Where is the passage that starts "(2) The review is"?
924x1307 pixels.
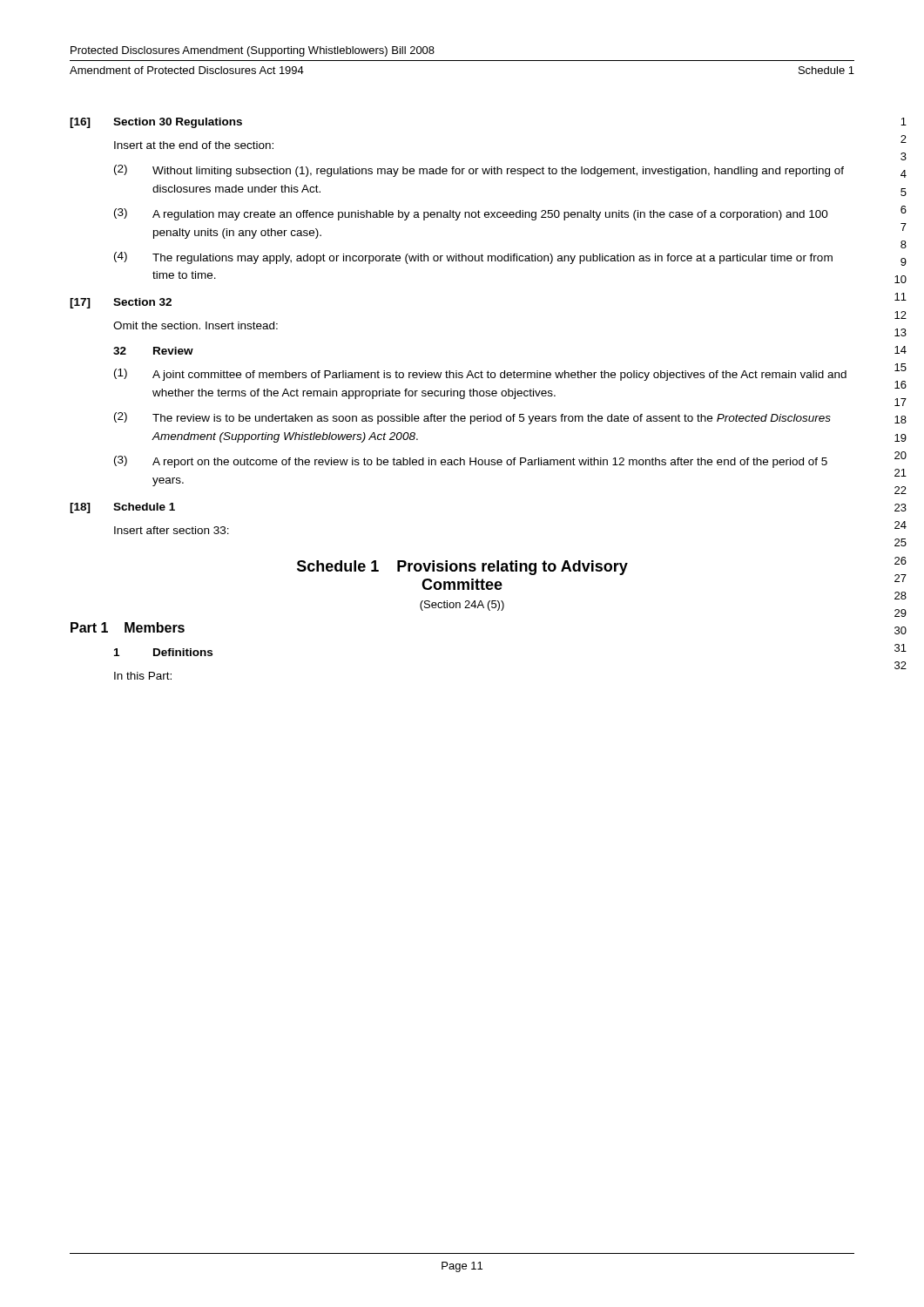484,428
